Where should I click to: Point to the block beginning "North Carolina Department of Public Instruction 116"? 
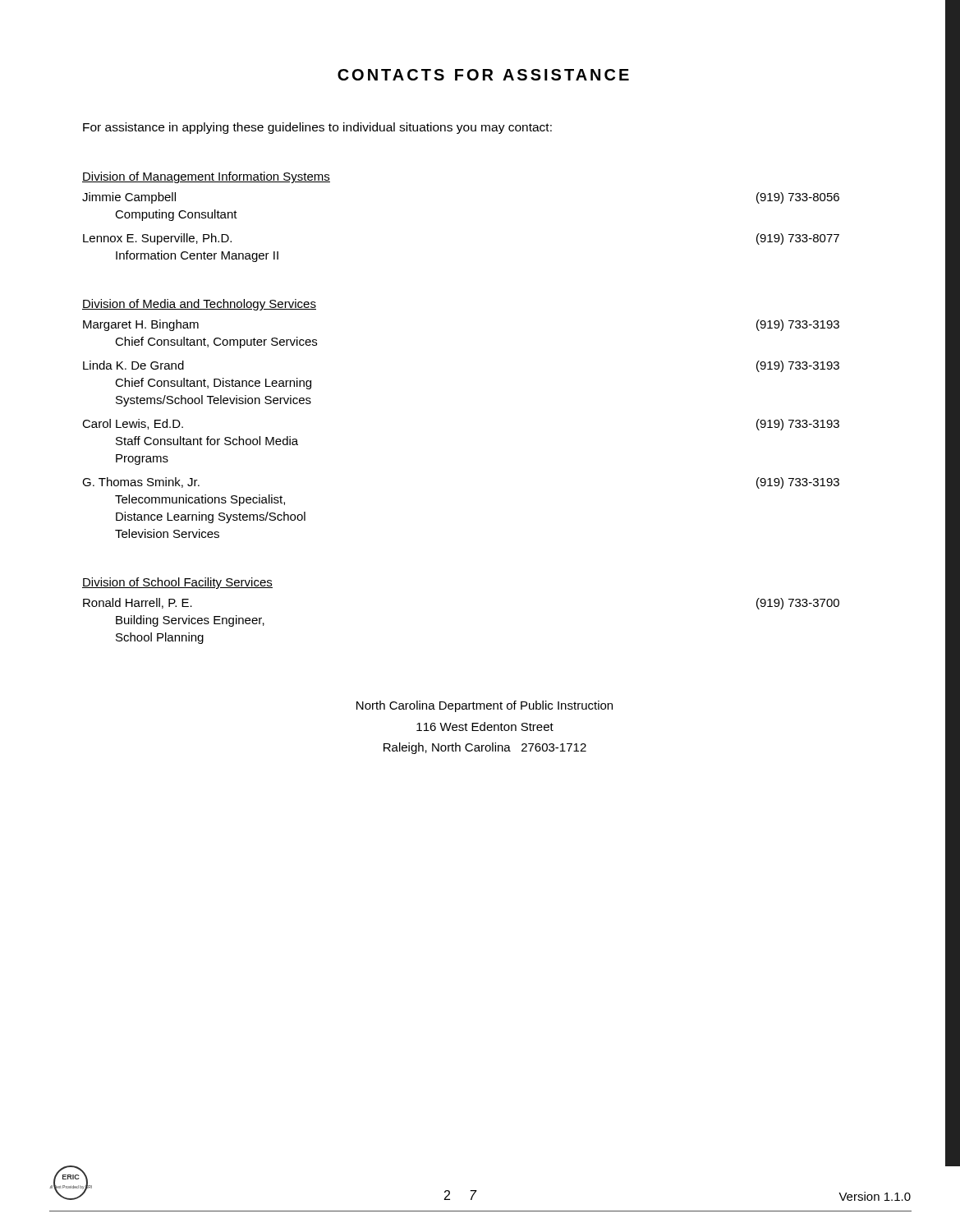[485, 726]
